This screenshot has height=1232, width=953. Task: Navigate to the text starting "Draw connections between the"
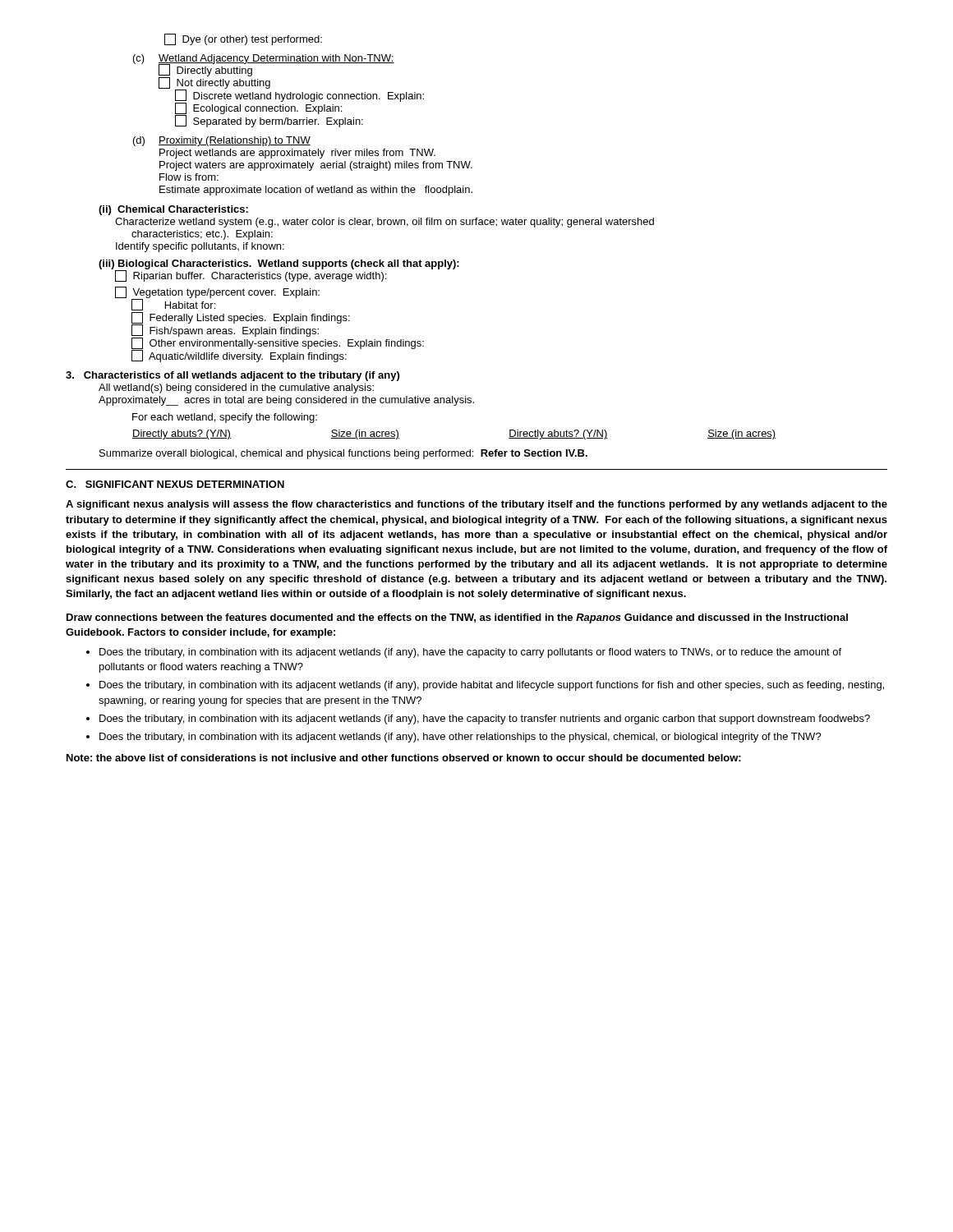point(457,624)
